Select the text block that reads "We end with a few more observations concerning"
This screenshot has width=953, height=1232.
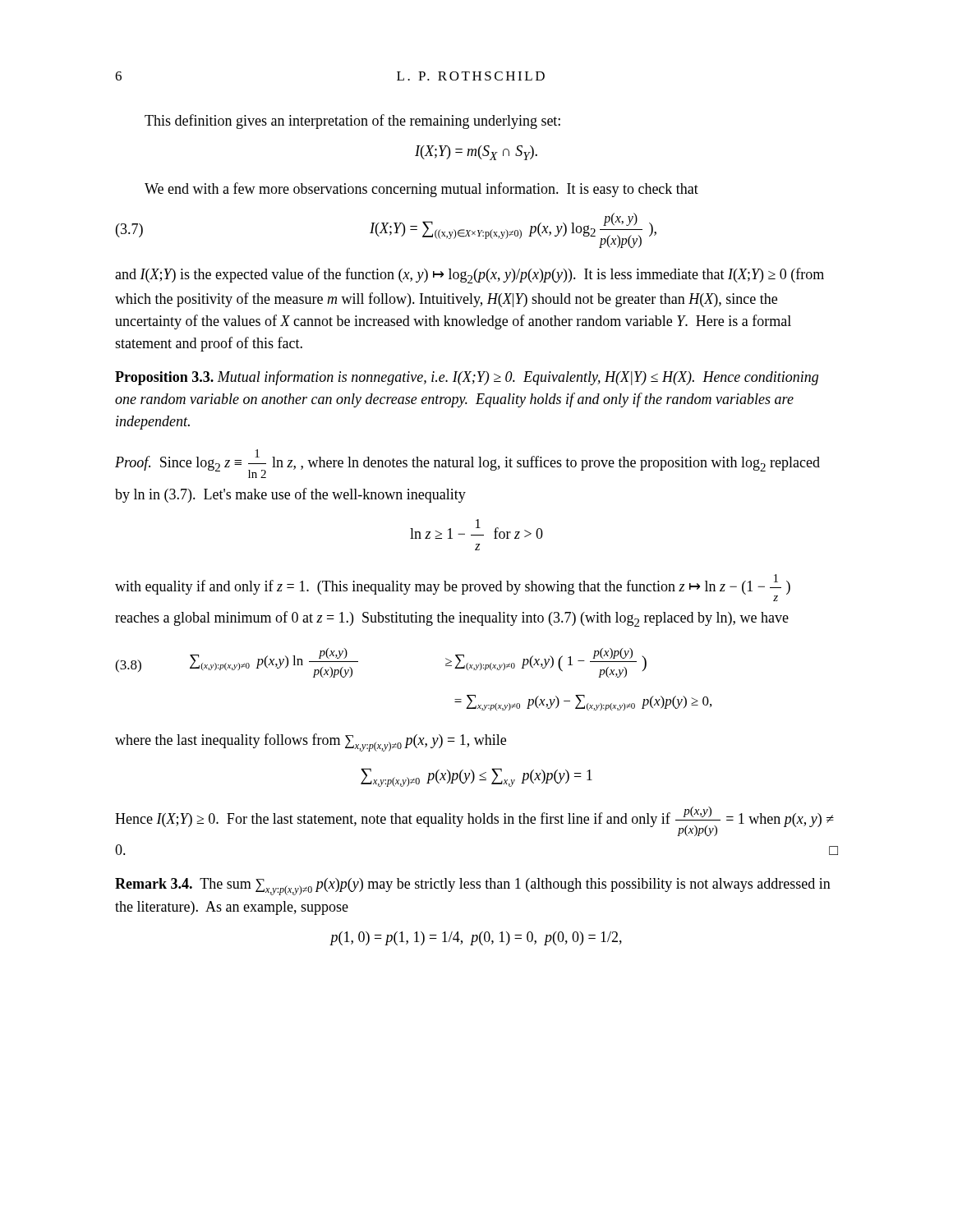421,189
